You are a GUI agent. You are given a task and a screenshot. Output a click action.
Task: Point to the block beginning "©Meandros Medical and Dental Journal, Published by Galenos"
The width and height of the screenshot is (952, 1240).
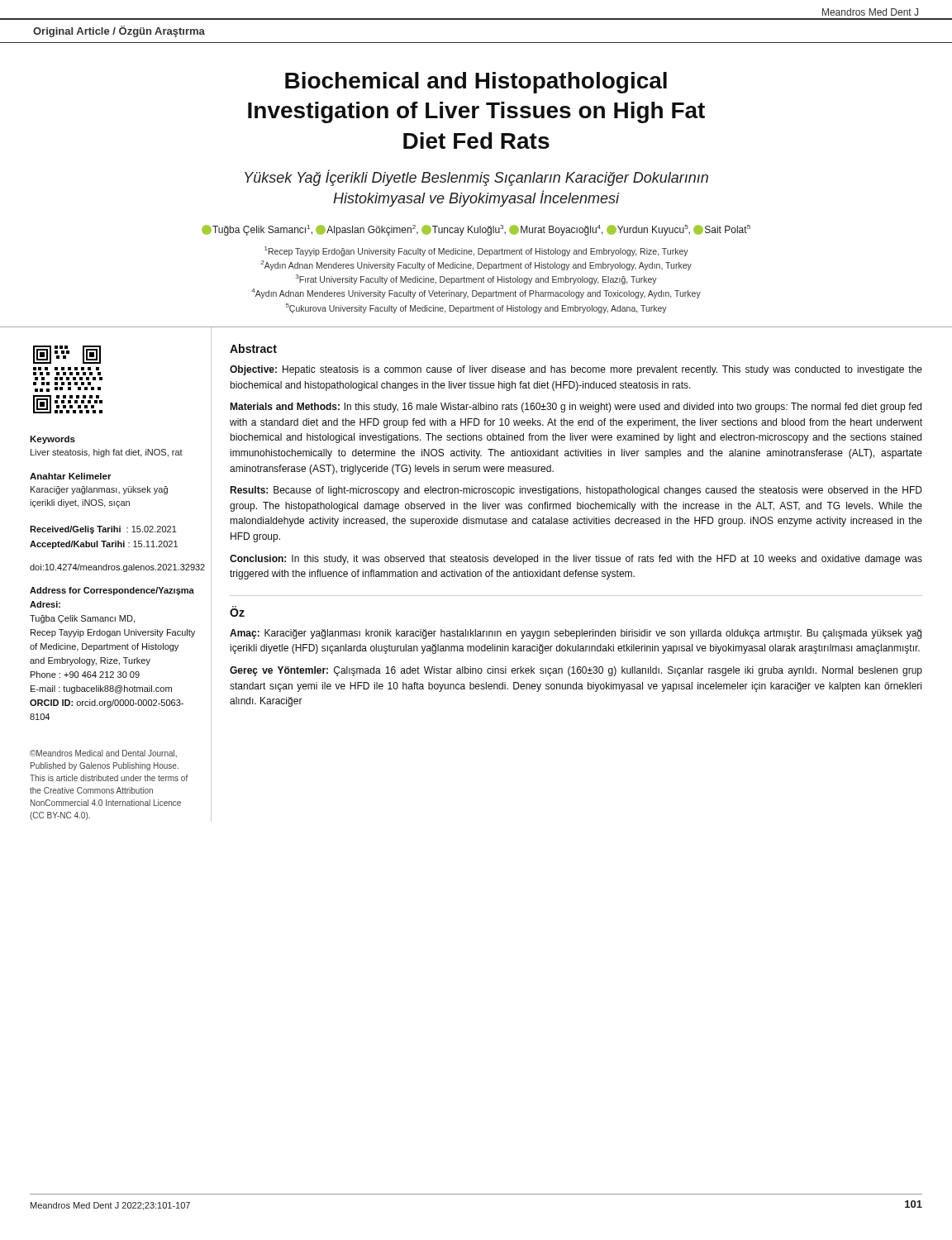(109, 785)
